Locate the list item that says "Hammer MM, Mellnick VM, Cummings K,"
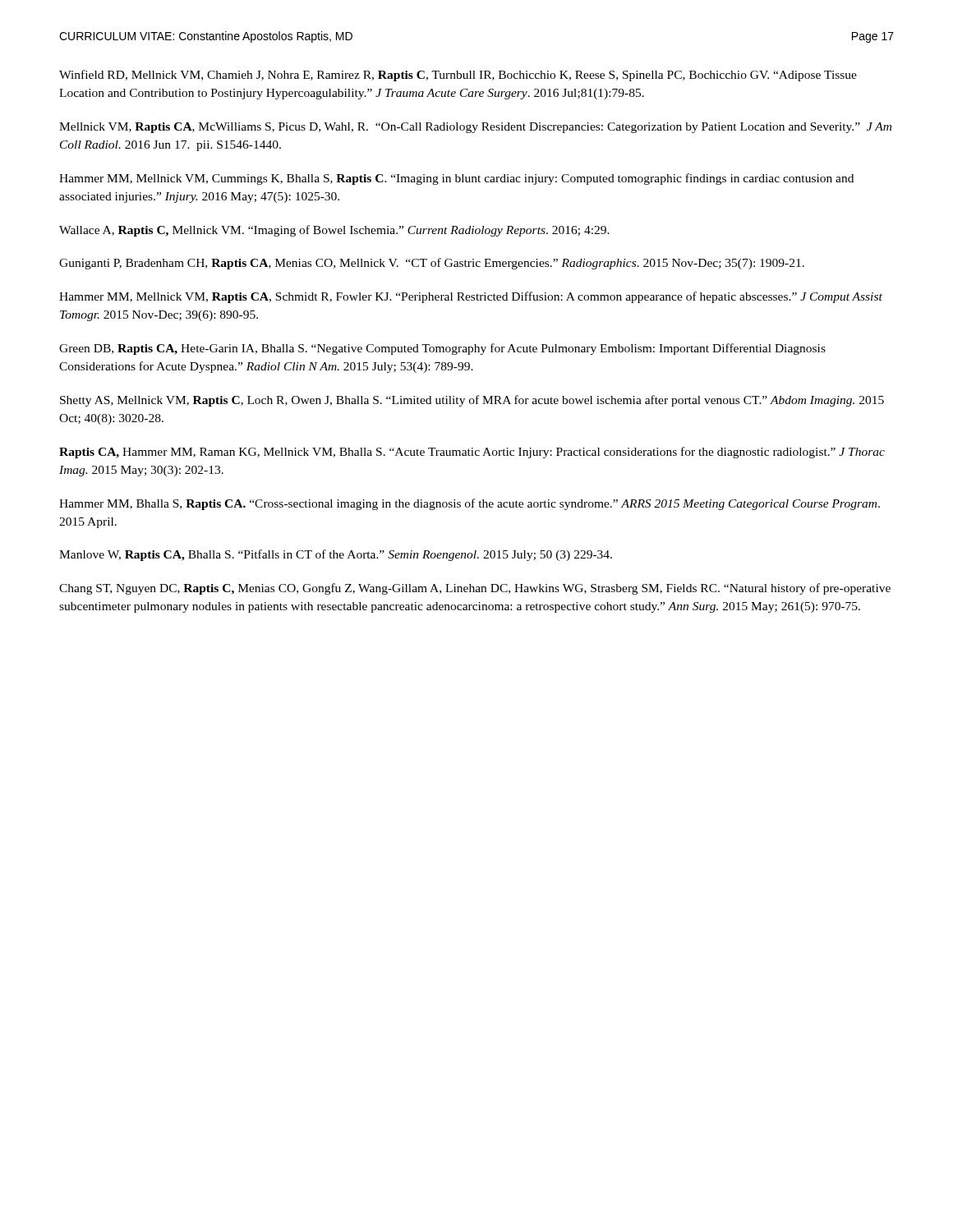This screenshot has width=953, height=1232. click(x=476, y=188)
